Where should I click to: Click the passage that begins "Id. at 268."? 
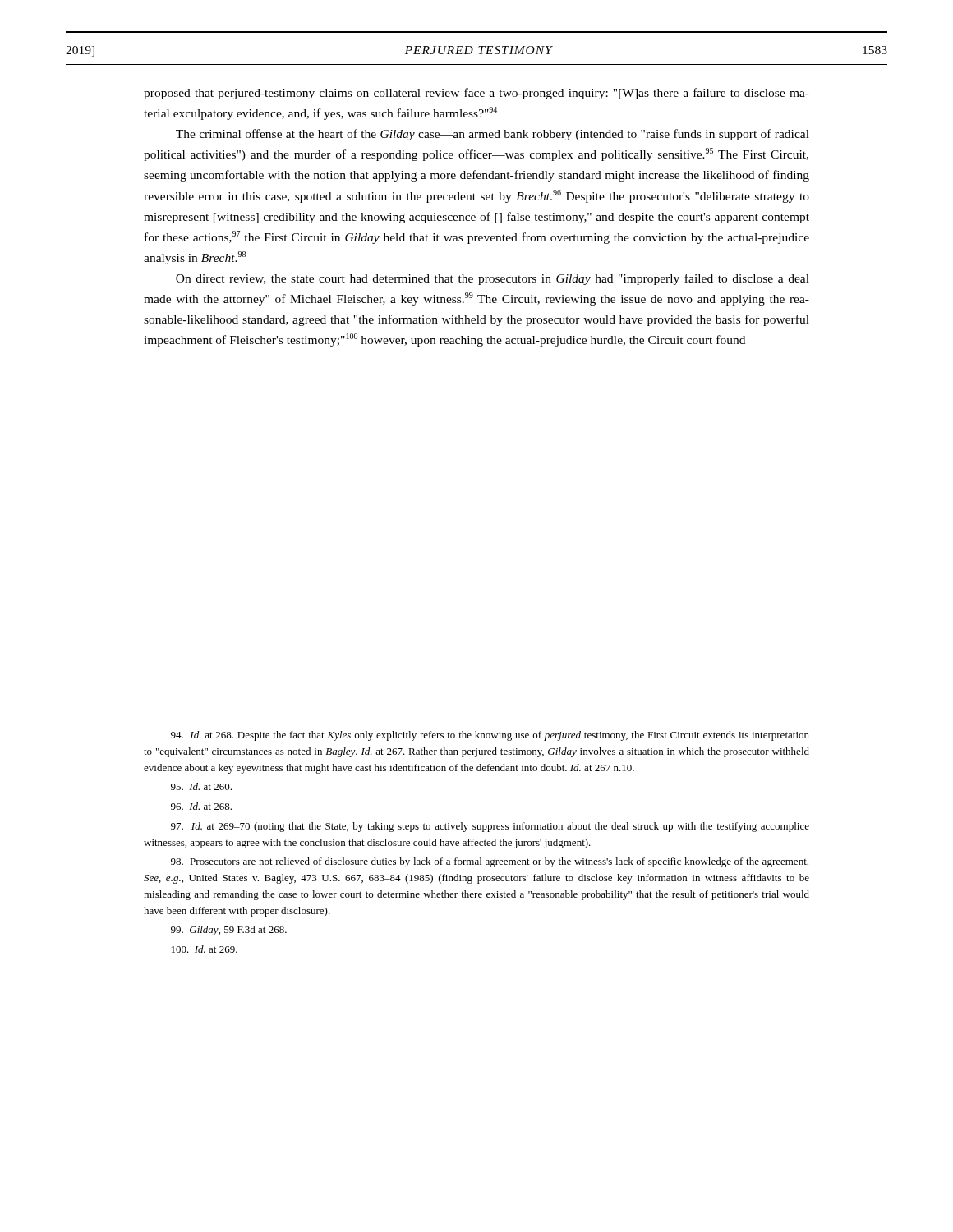tap(476, 842)
